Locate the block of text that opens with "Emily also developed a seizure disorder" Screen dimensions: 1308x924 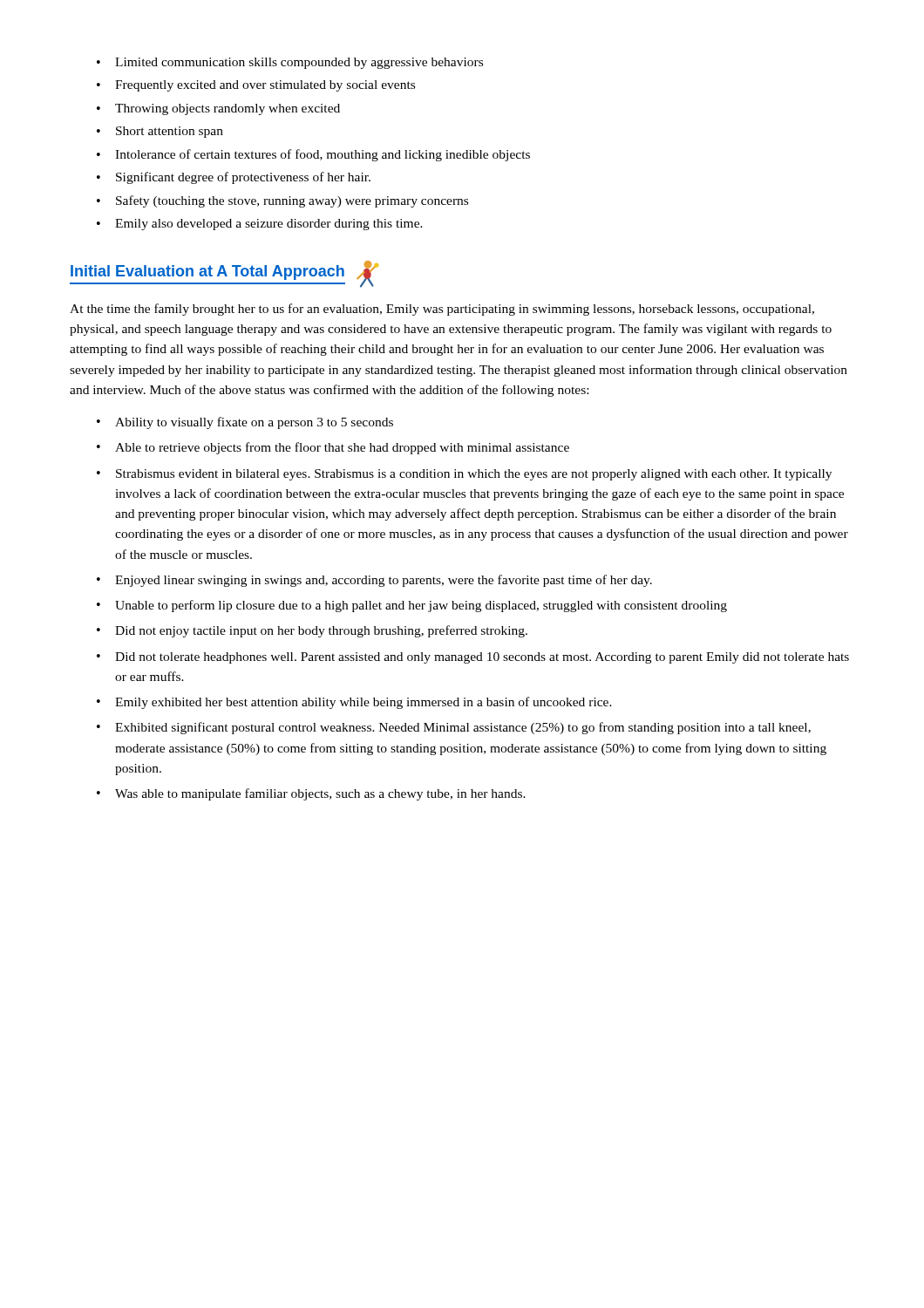[269, 223]
